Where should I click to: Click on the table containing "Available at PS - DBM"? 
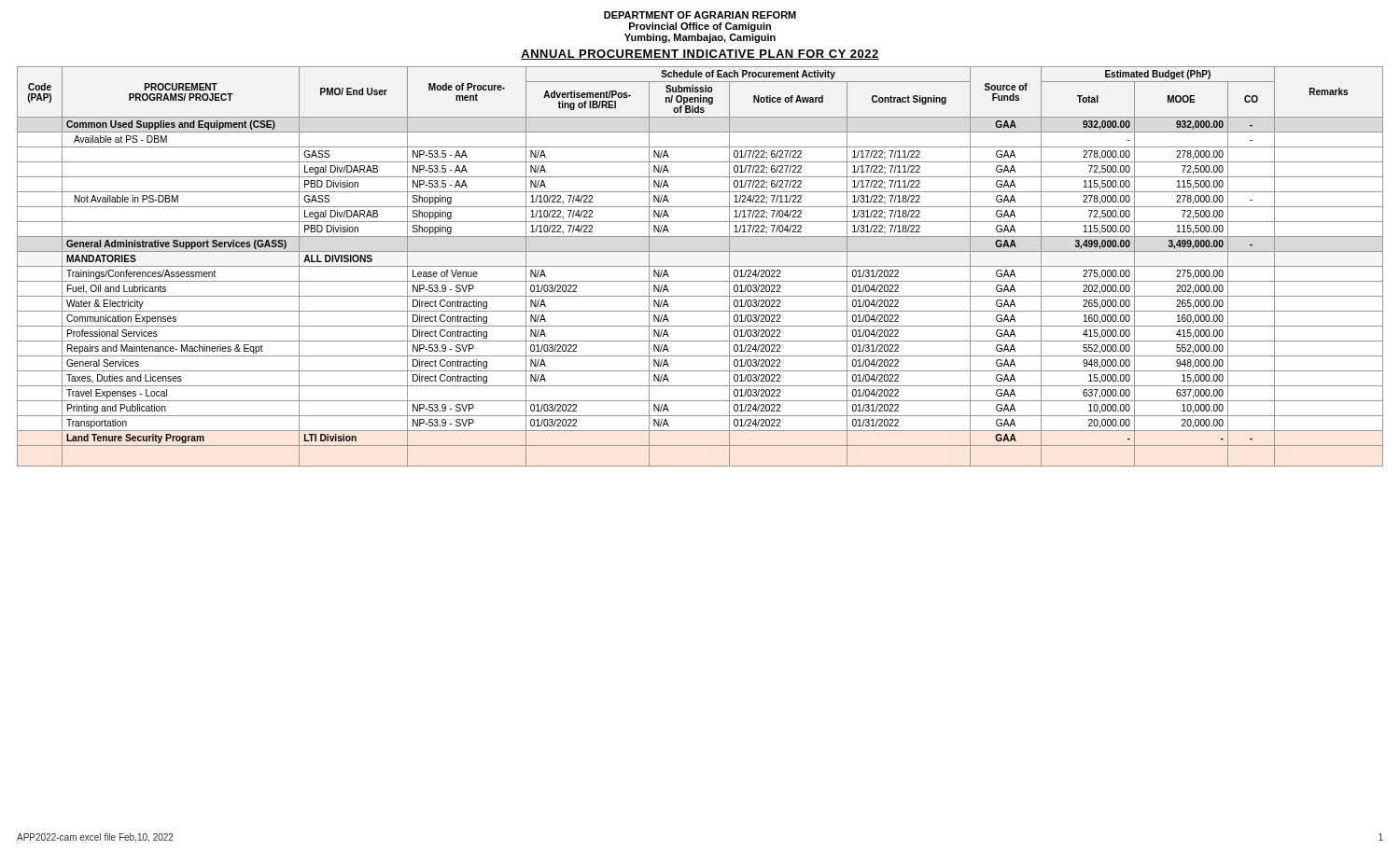click(700, 266)
